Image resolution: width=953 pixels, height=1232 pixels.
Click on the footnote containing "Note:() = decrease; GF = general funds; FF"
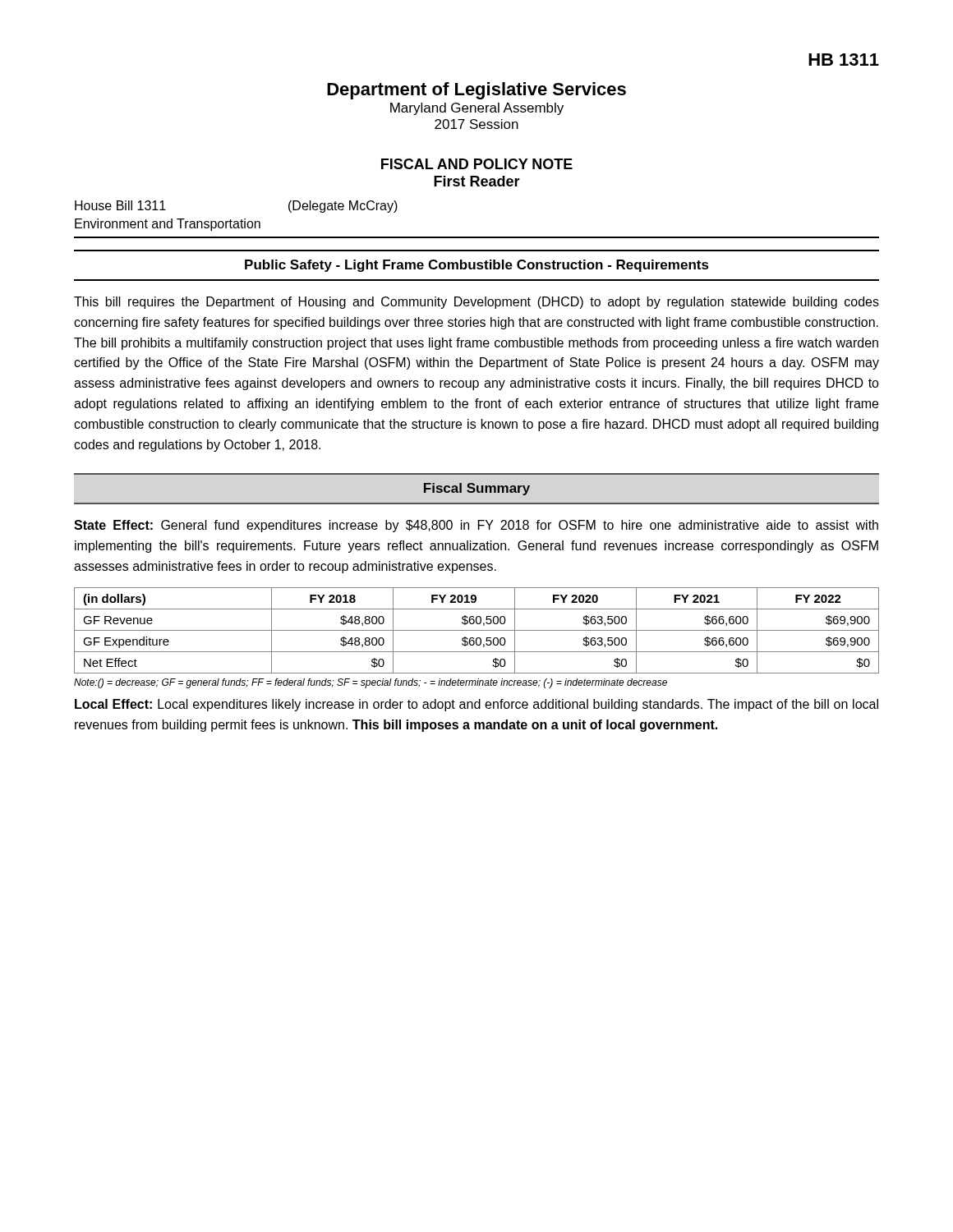coord(371,682)
